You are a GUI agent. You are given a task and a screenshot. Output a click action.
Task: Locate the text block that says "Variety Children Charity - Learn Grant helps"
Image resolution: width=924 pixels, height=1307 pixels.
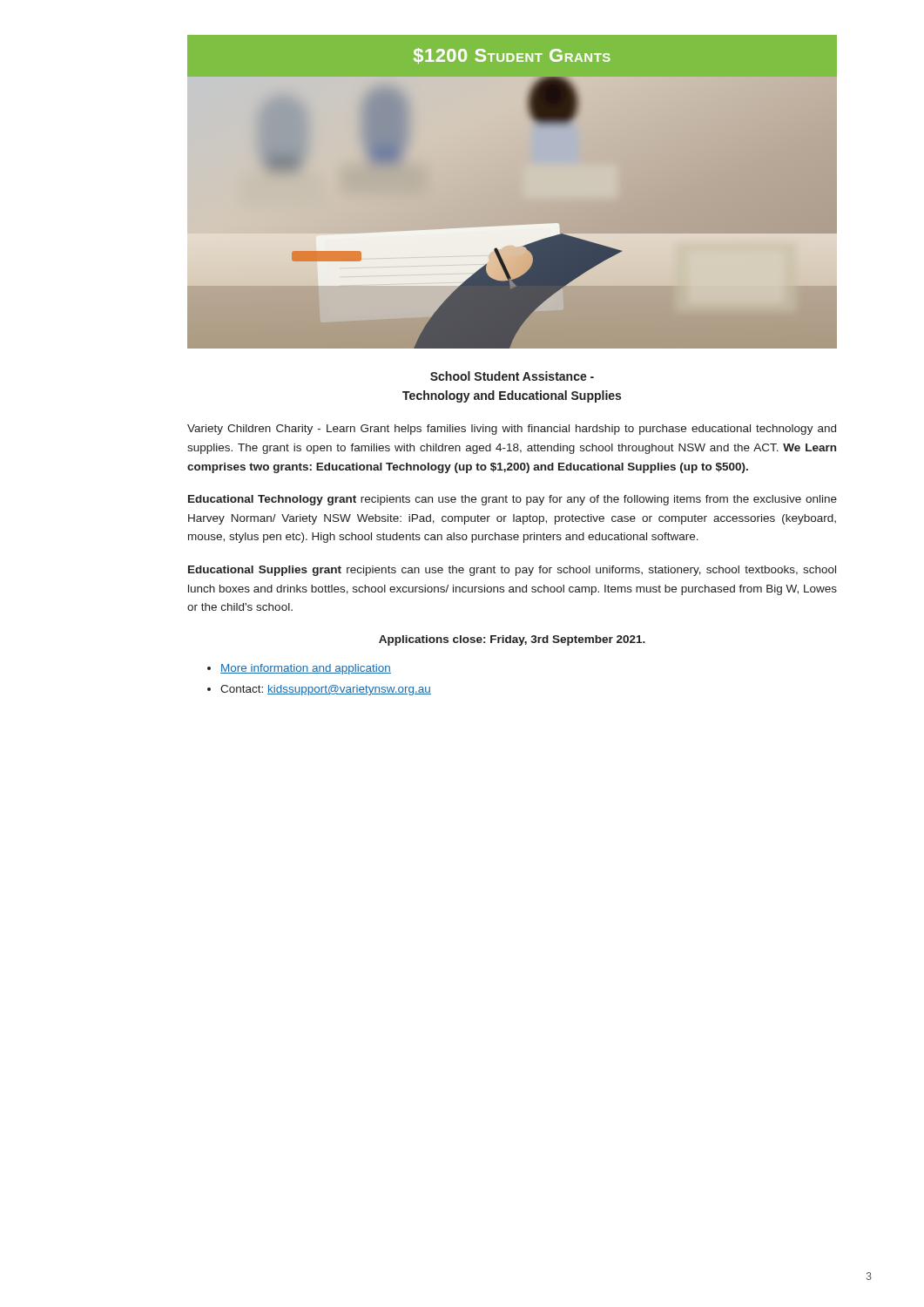coord(512,447)
